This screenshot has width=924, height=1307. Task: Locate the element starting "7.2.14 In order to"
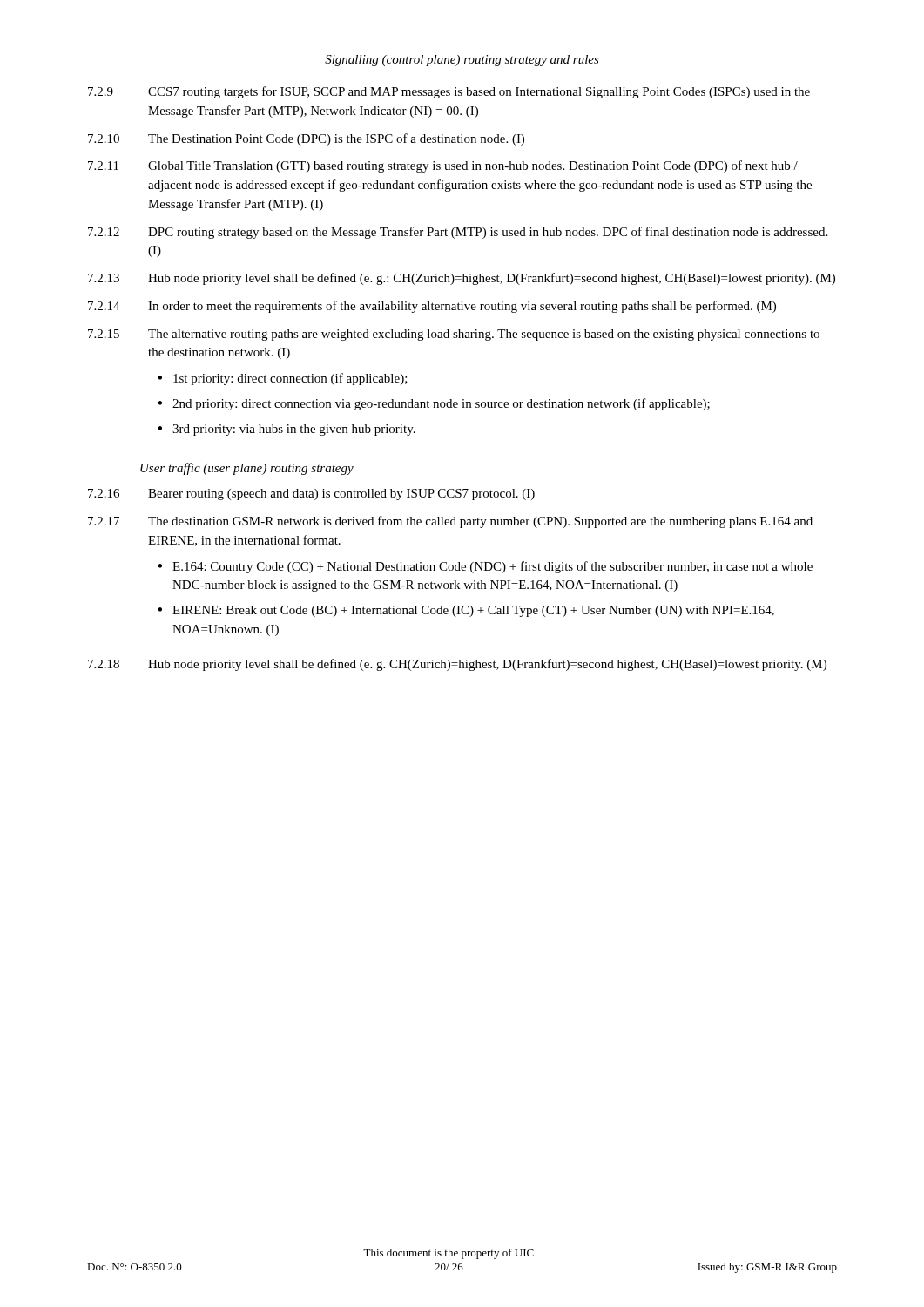[x=462, y=306]
